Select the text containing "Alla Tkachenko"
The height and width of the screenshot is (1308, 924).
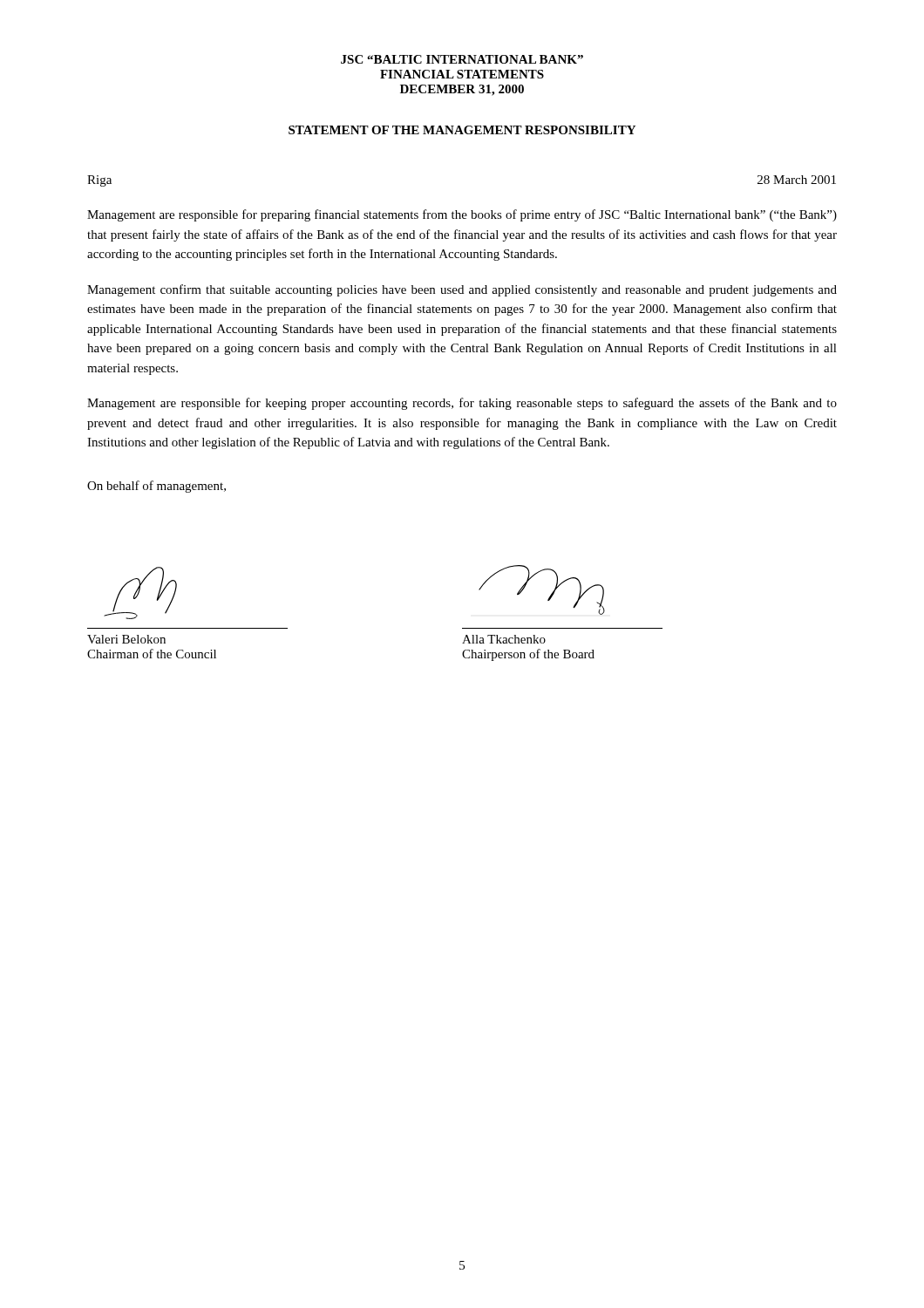504,639
